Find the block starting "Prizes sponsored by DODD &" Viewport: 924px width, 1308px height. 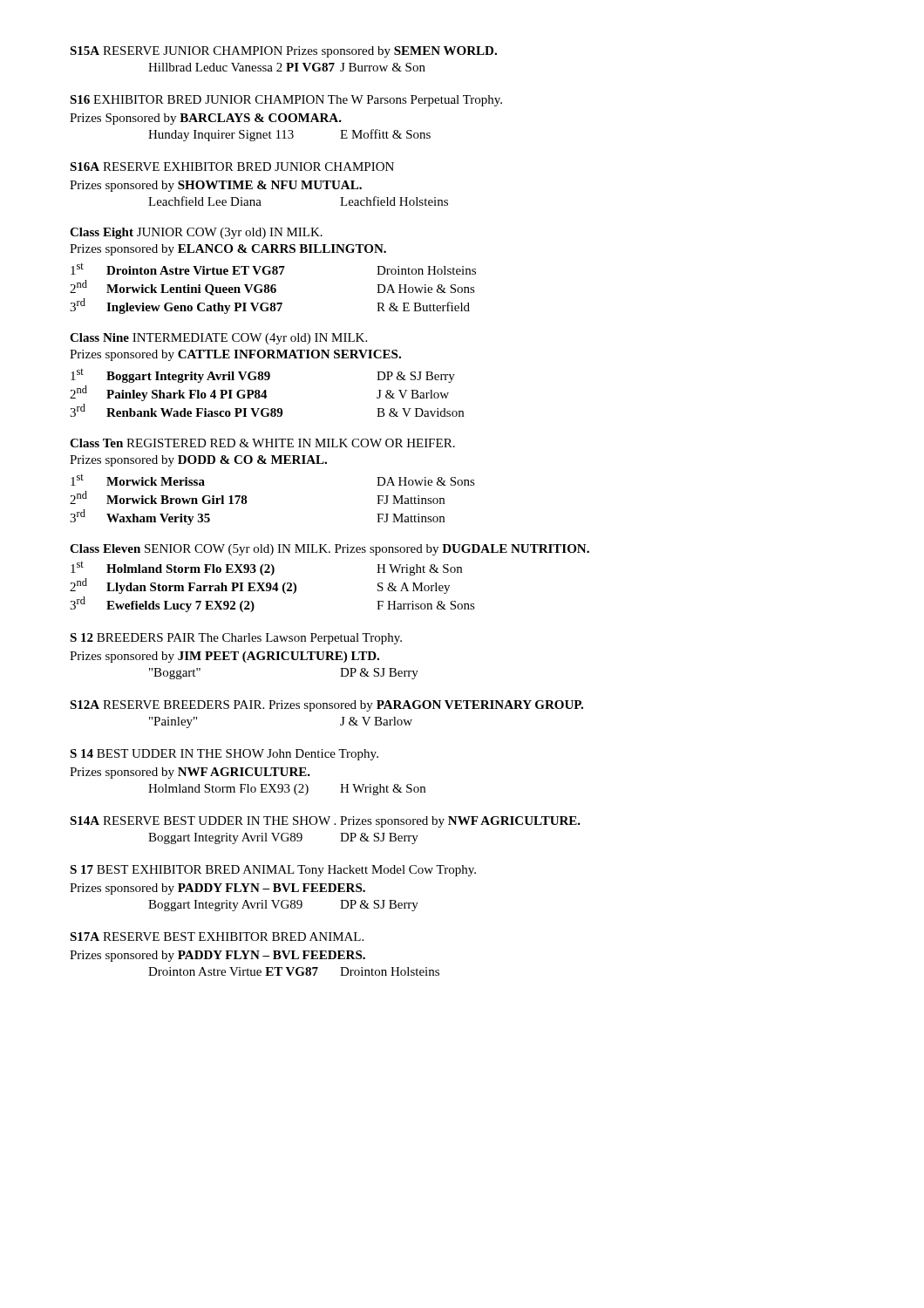(x=199, y=460)
